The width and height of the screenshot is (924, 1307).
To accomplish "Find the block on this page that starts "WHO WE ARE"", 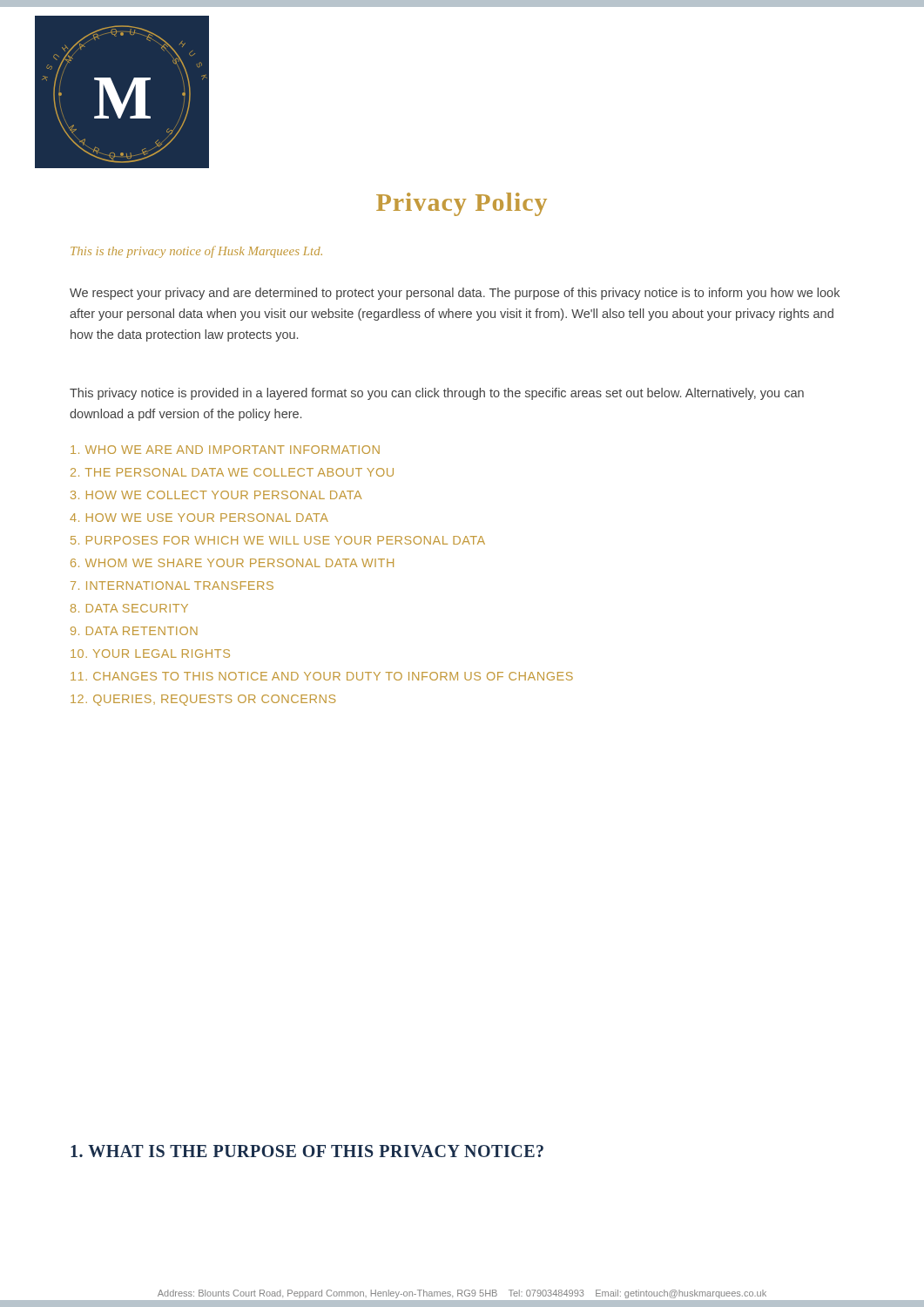I will tap(225, 450).
